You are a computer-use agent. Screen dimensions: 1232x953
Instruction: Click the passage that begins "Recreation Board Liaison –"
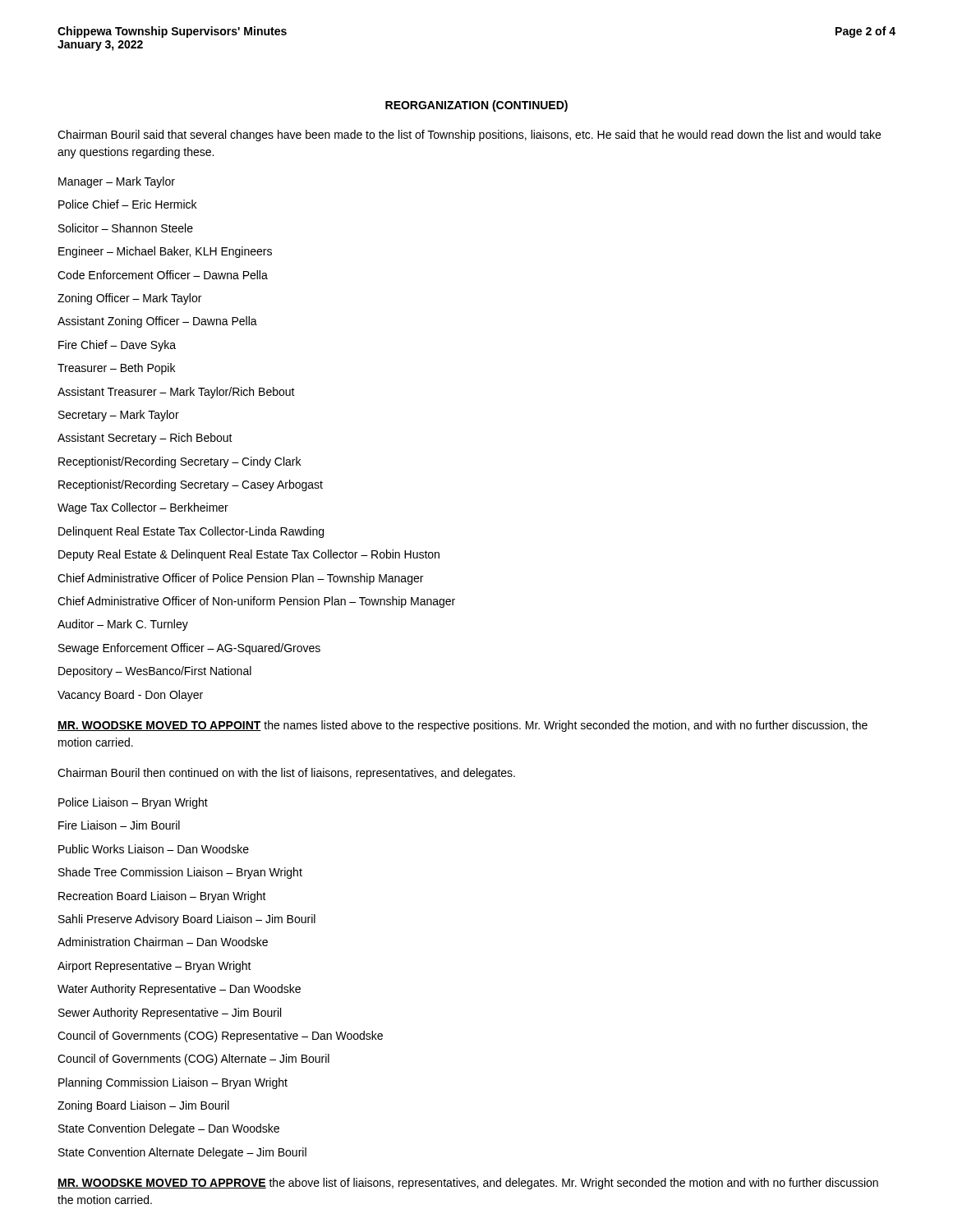click(x=162, y=896)
